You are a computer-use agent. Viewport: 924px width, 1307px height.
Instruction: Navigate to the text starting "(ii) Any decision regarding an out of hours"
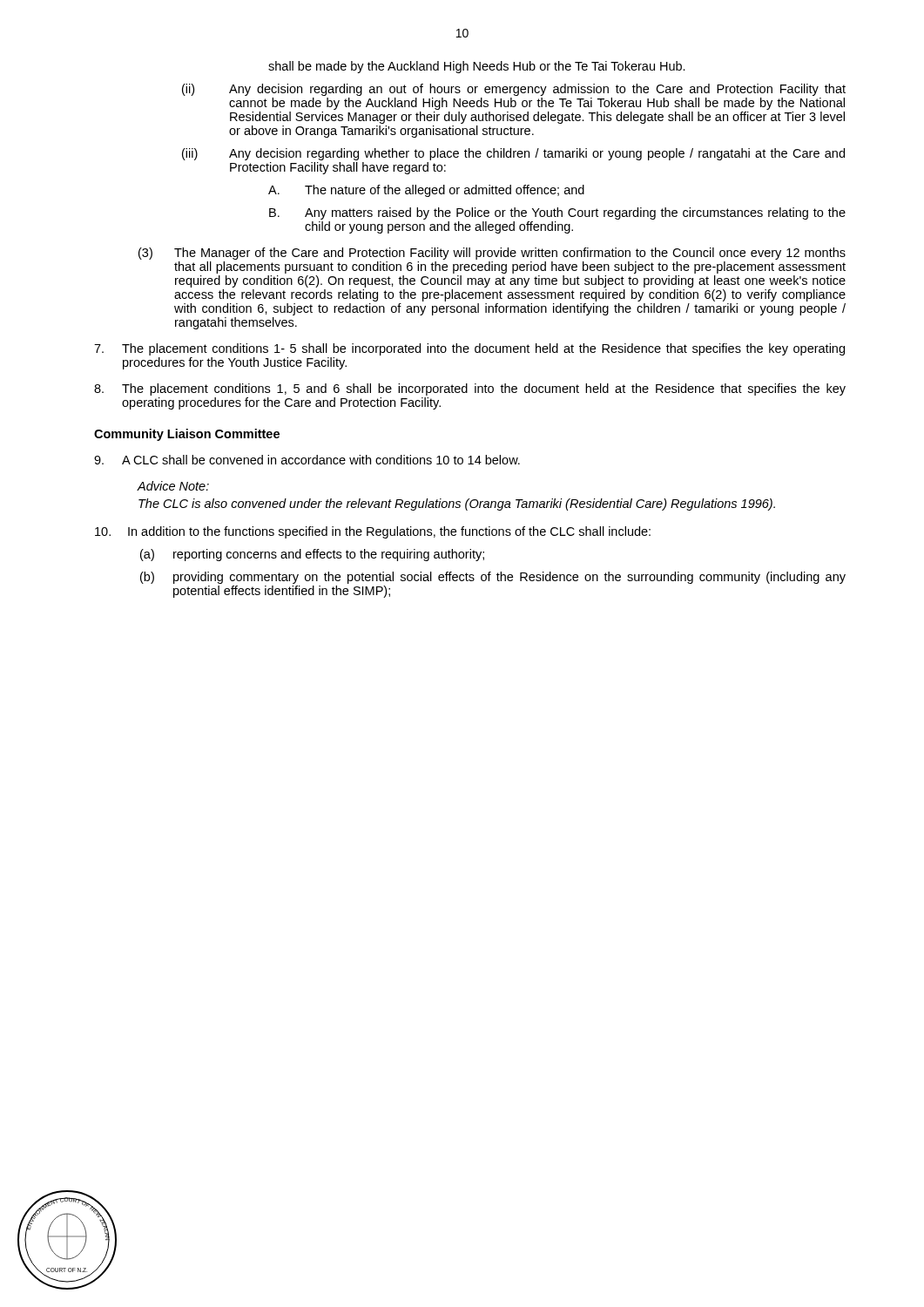(513, 110)
